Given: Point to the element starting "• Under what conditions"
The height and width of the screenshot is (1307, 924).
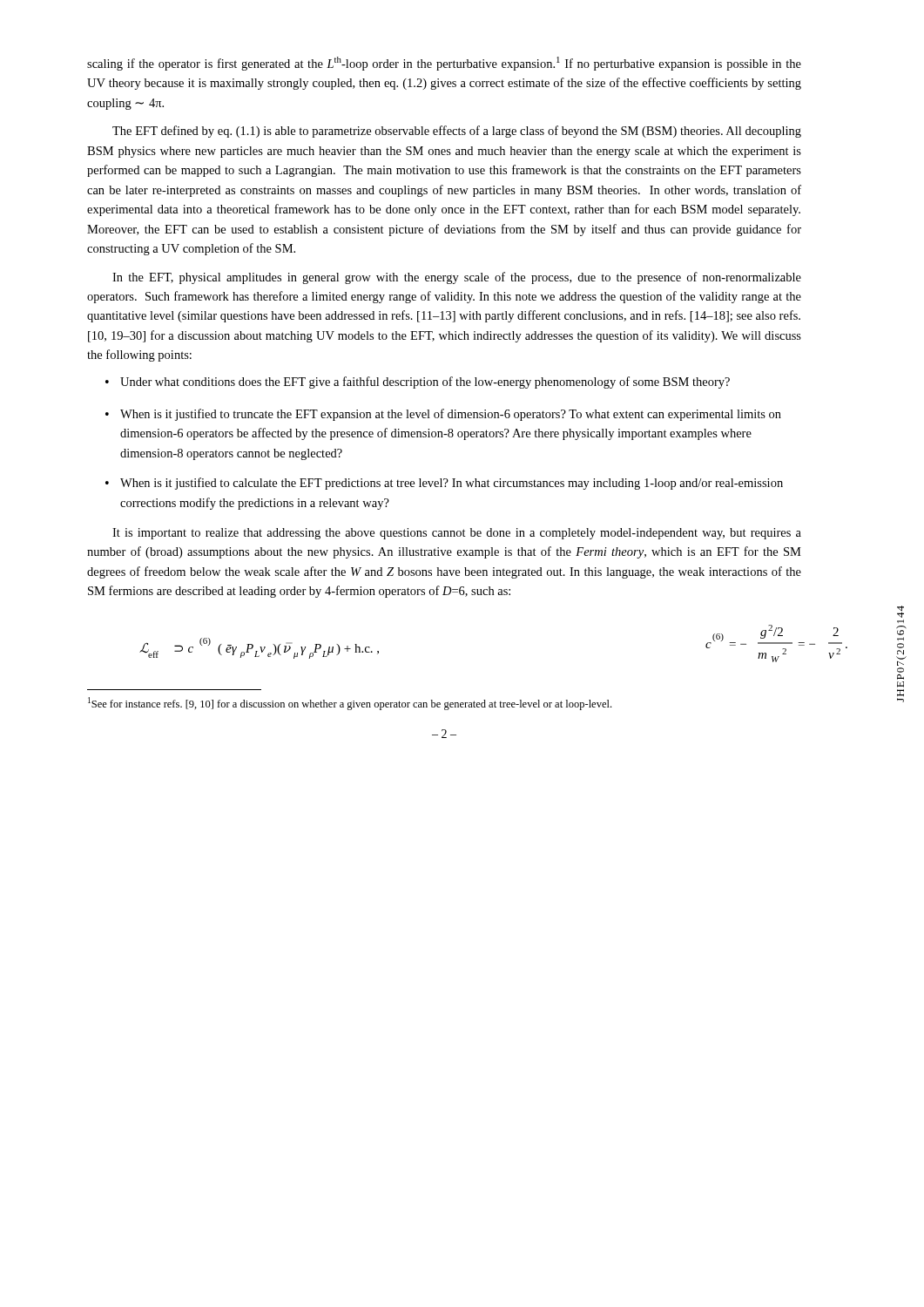Looking at the screenshot, I should pyautogui.click(x=417, y=383).
